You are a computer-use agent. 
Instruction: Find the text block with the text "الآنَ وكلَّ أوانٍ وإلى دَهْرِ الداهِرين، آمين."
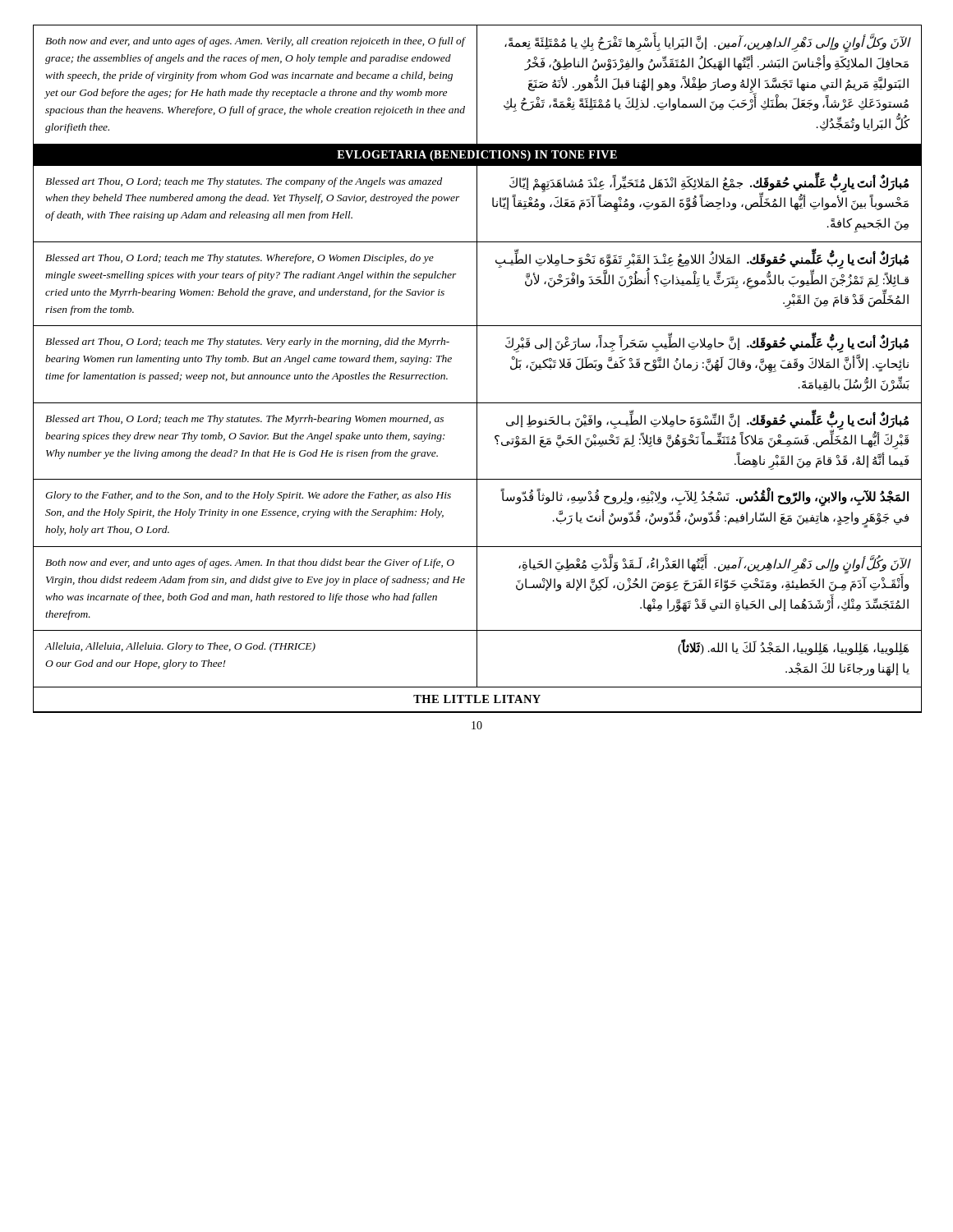[706, 83]
